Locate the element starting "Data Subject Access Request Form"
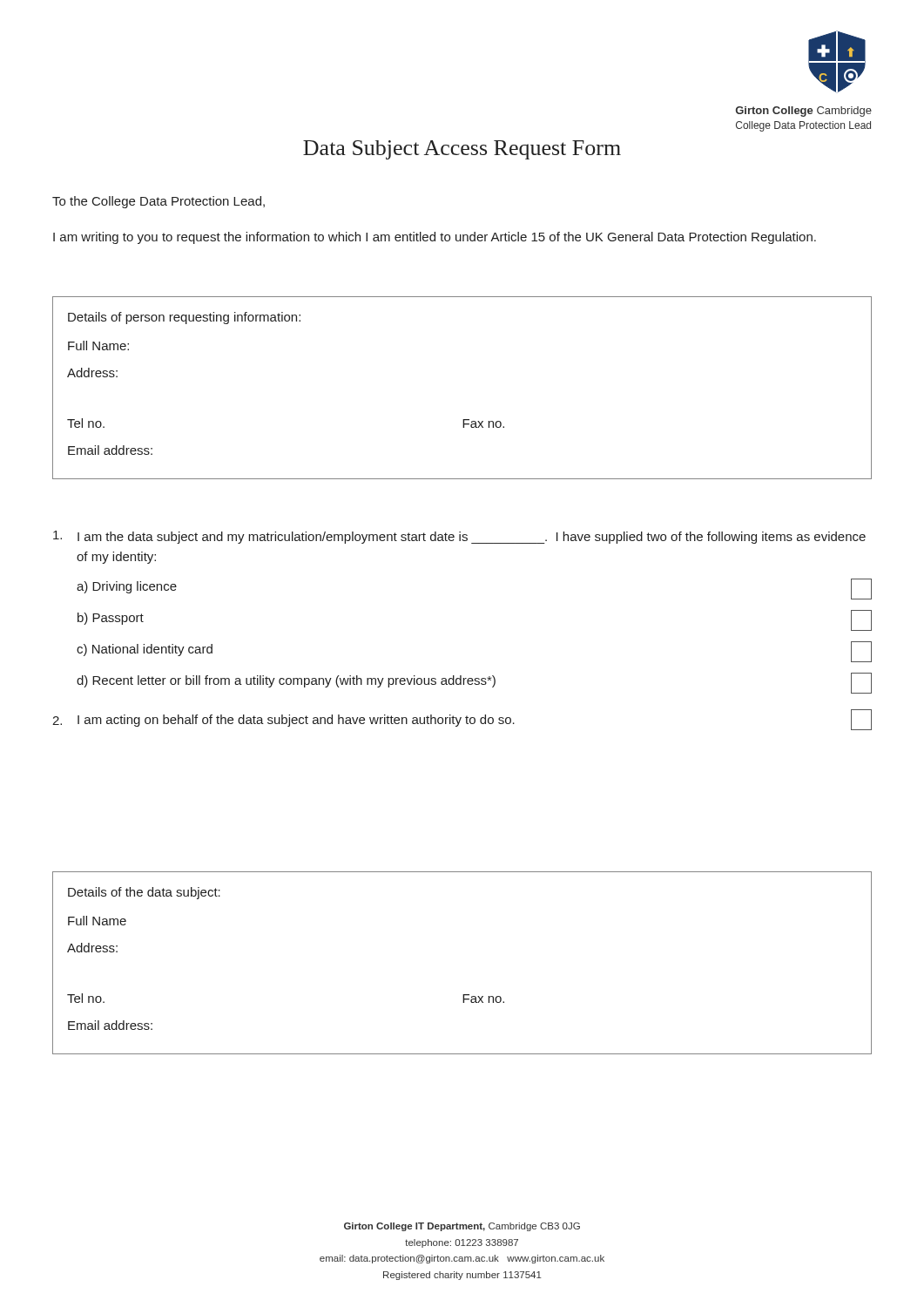 pyautogui.click(x=462, y=148)
